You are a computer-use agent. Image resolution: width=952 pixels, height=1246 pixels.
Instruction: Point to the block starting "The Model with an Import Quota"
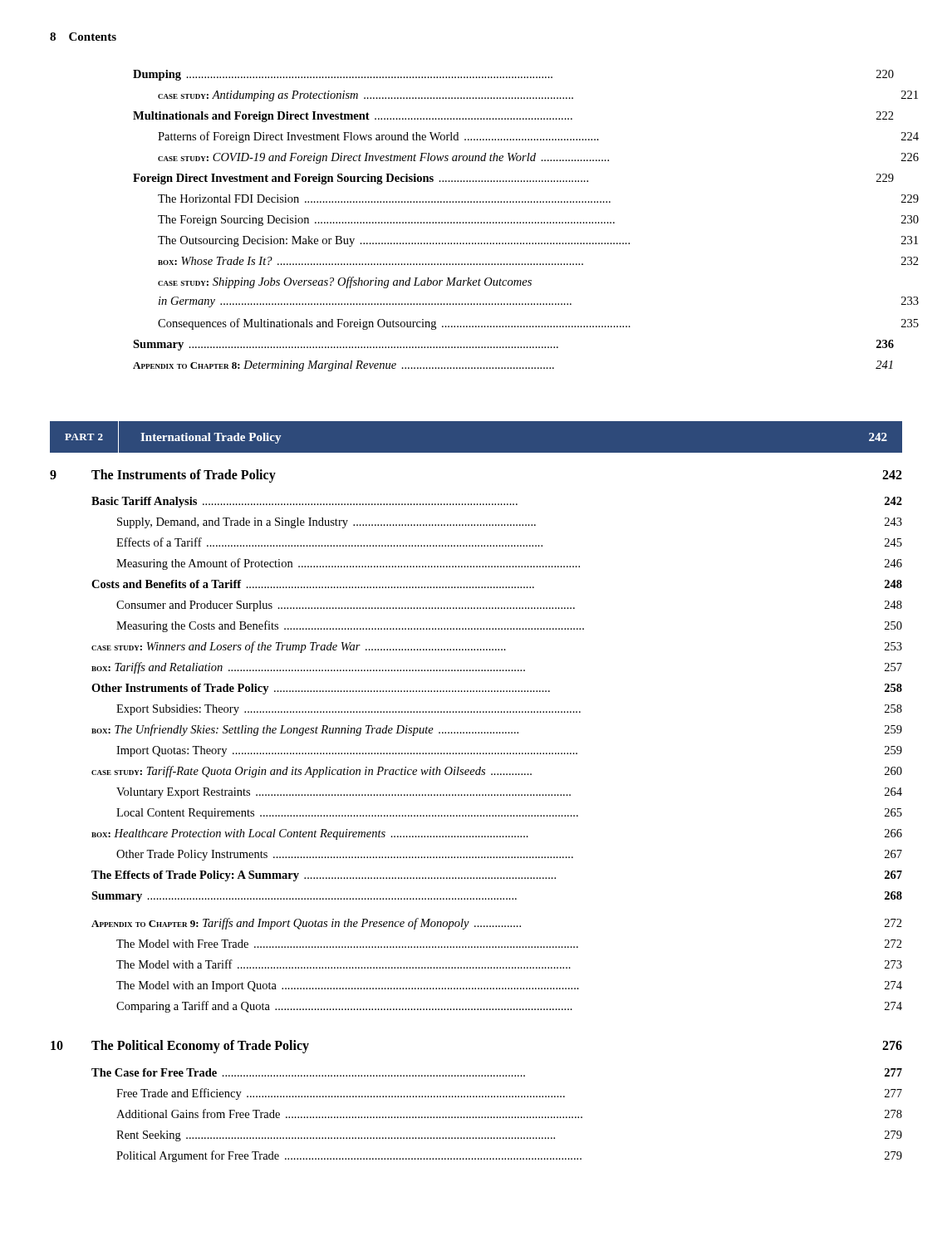coord(509,986)
